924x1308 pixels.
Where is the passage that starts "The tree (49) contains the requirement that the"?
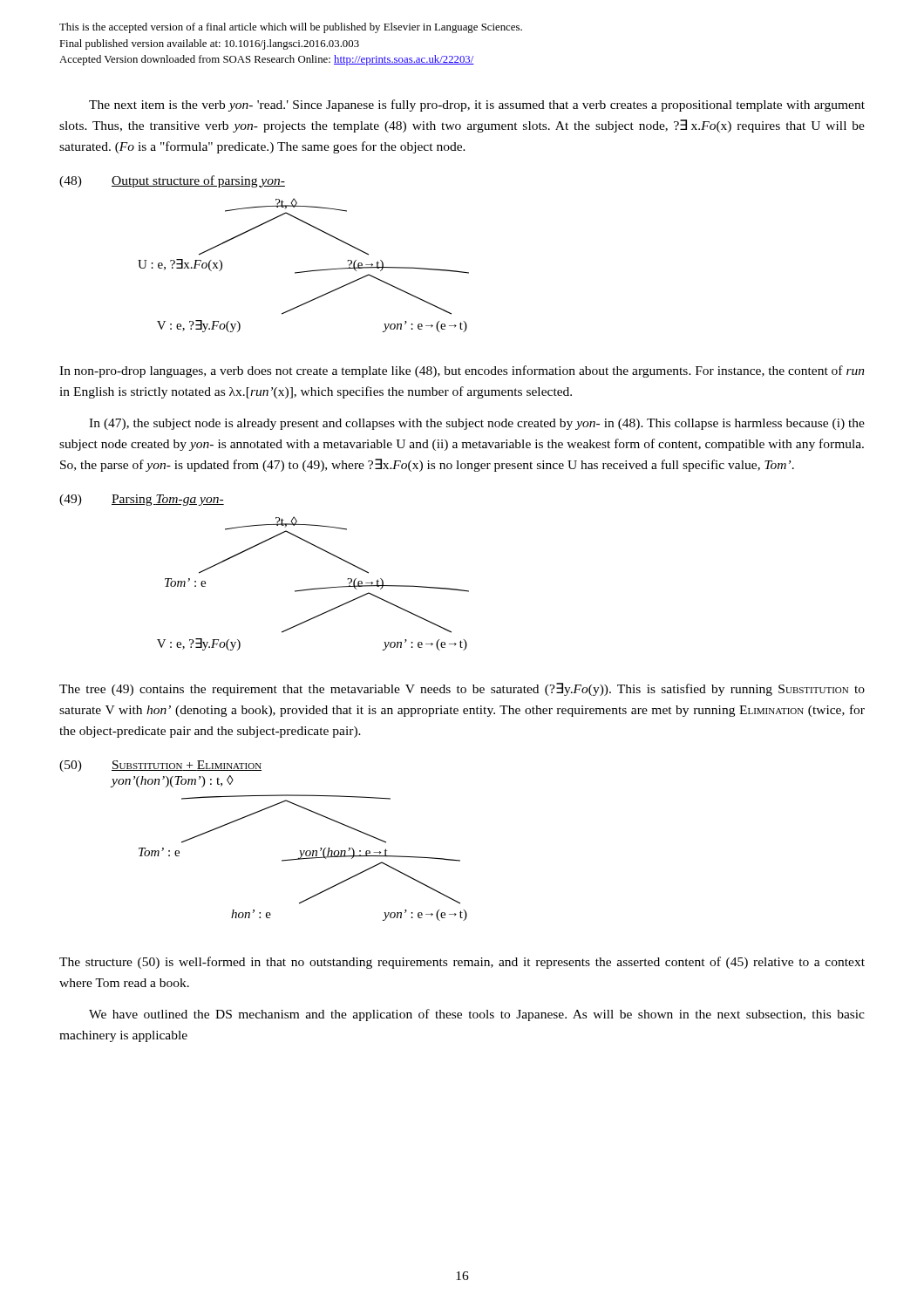(x=462, y=710)
